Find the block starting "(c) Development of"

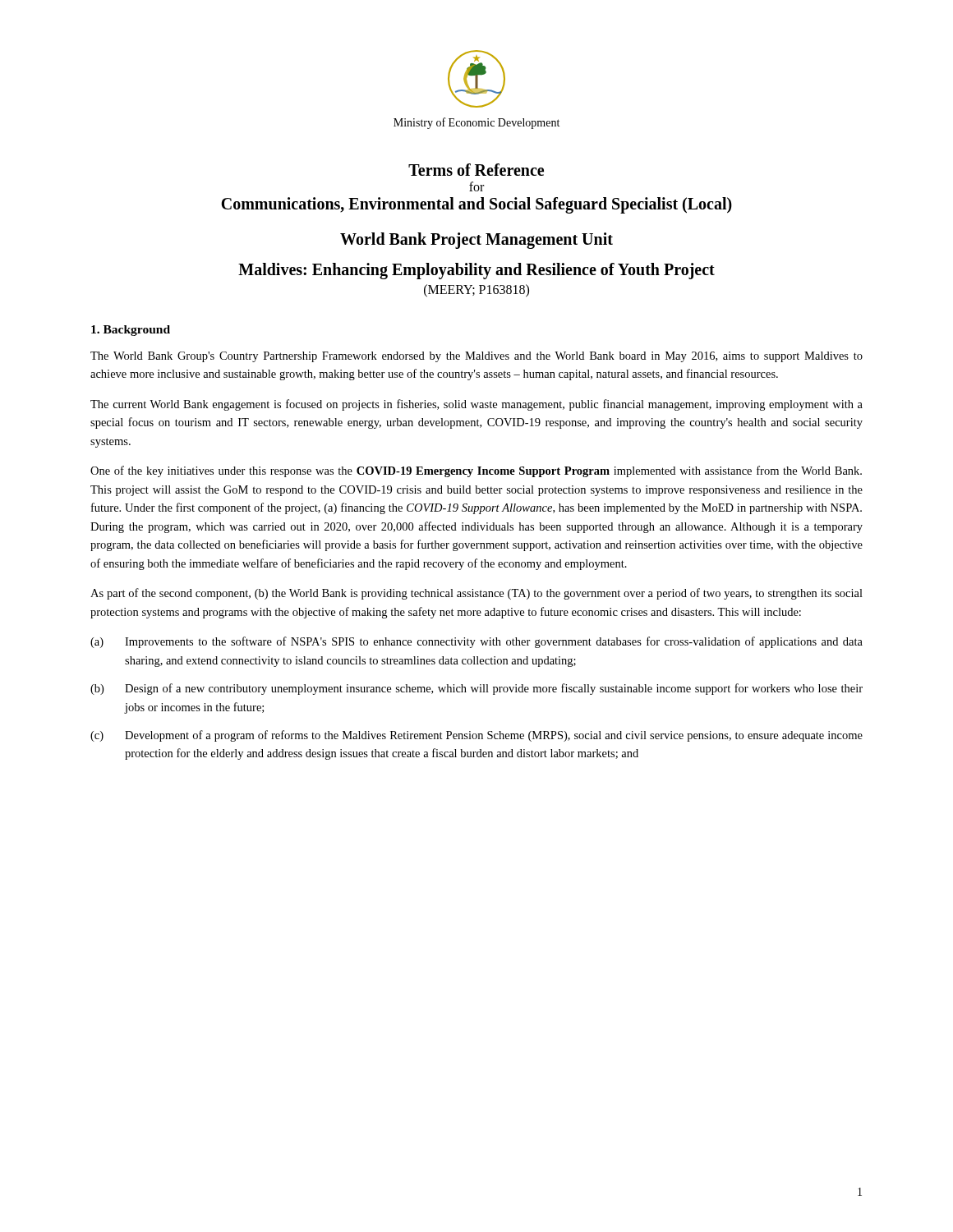click(476, 744)
